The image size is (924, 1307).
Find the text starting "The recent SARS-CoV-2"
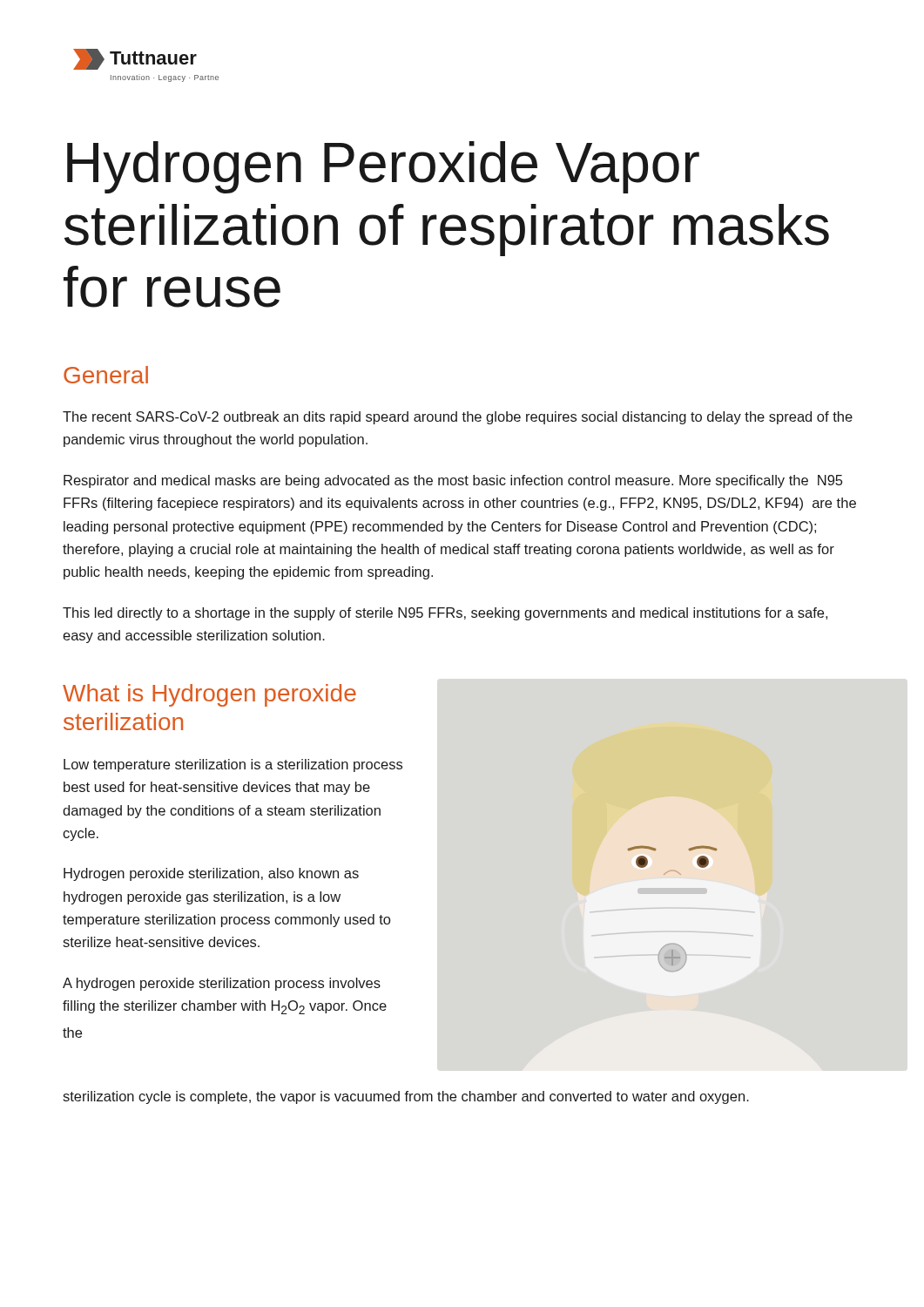coord(458,428)
